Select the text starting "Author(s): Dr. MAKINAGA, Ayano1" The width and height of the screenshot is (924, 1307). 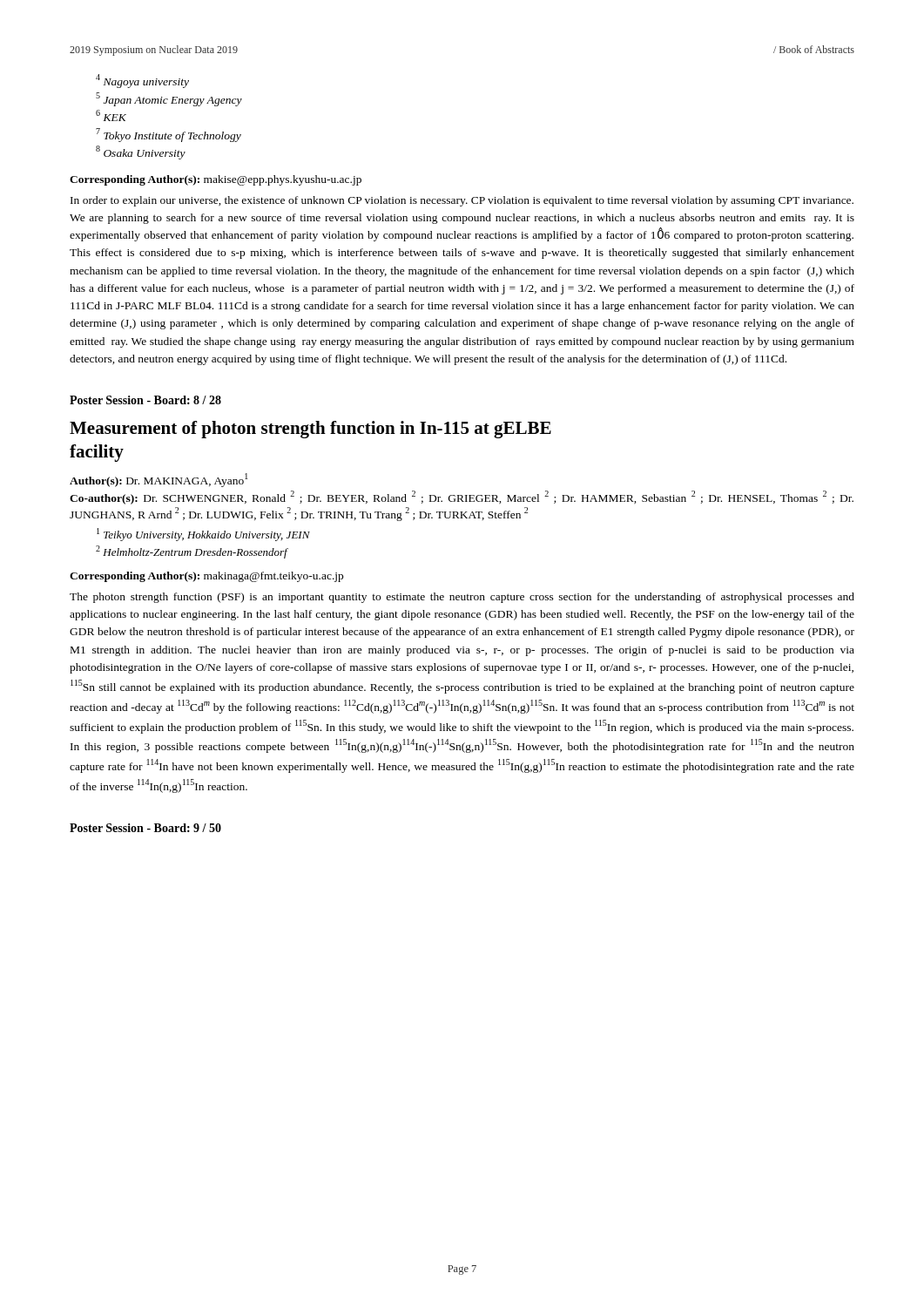click(x=159, y=479)
